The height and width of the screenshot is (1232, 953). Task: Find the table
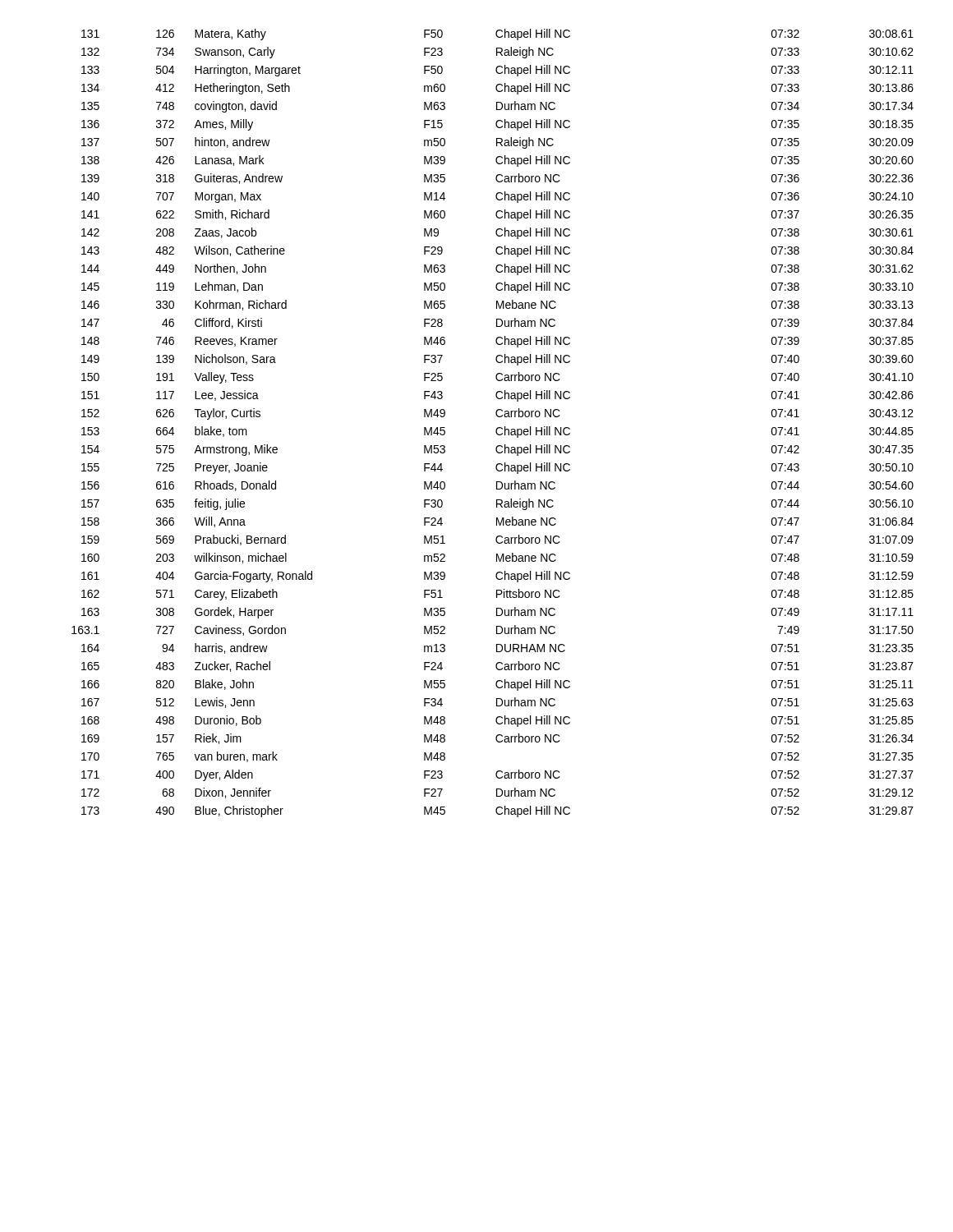pos(476,422)
